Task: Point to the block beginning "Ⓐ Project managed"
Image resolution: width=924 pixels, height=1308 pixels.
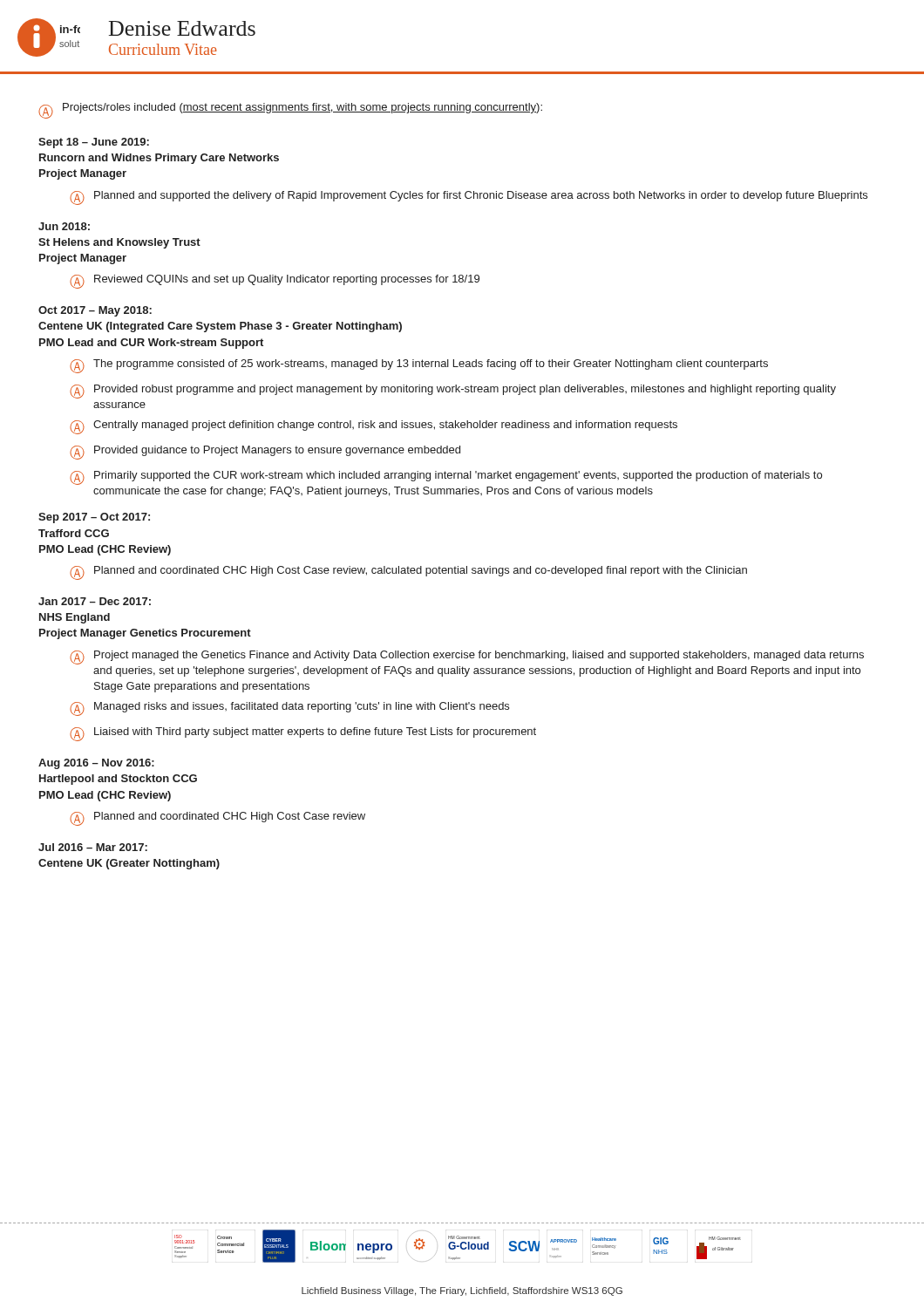Action: pos(478,670)
